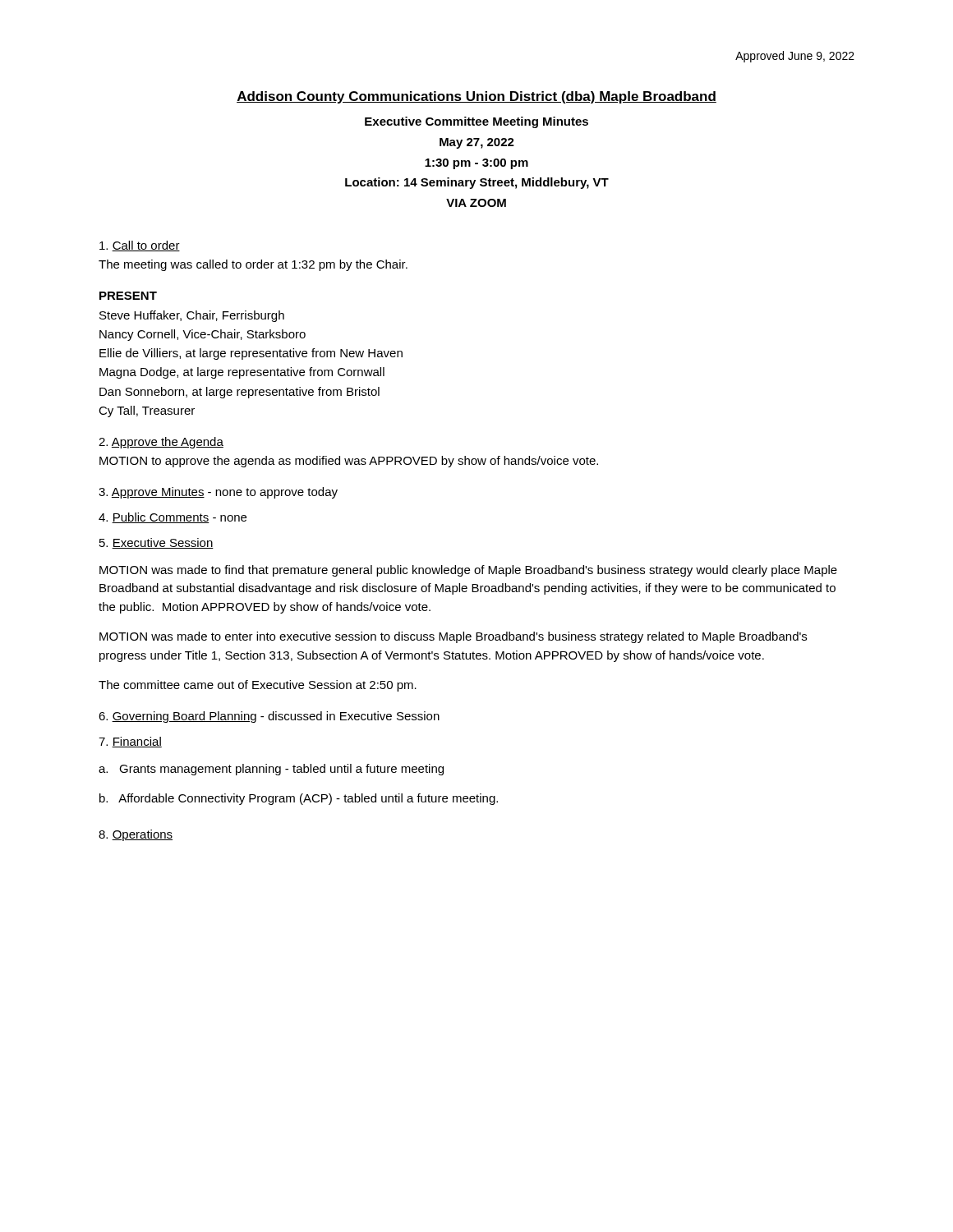Select the text block with the text "MOTION to approve the agenda as modified"
The width and height of the screenshot is (953, 1232).
[x=349, y=460]
